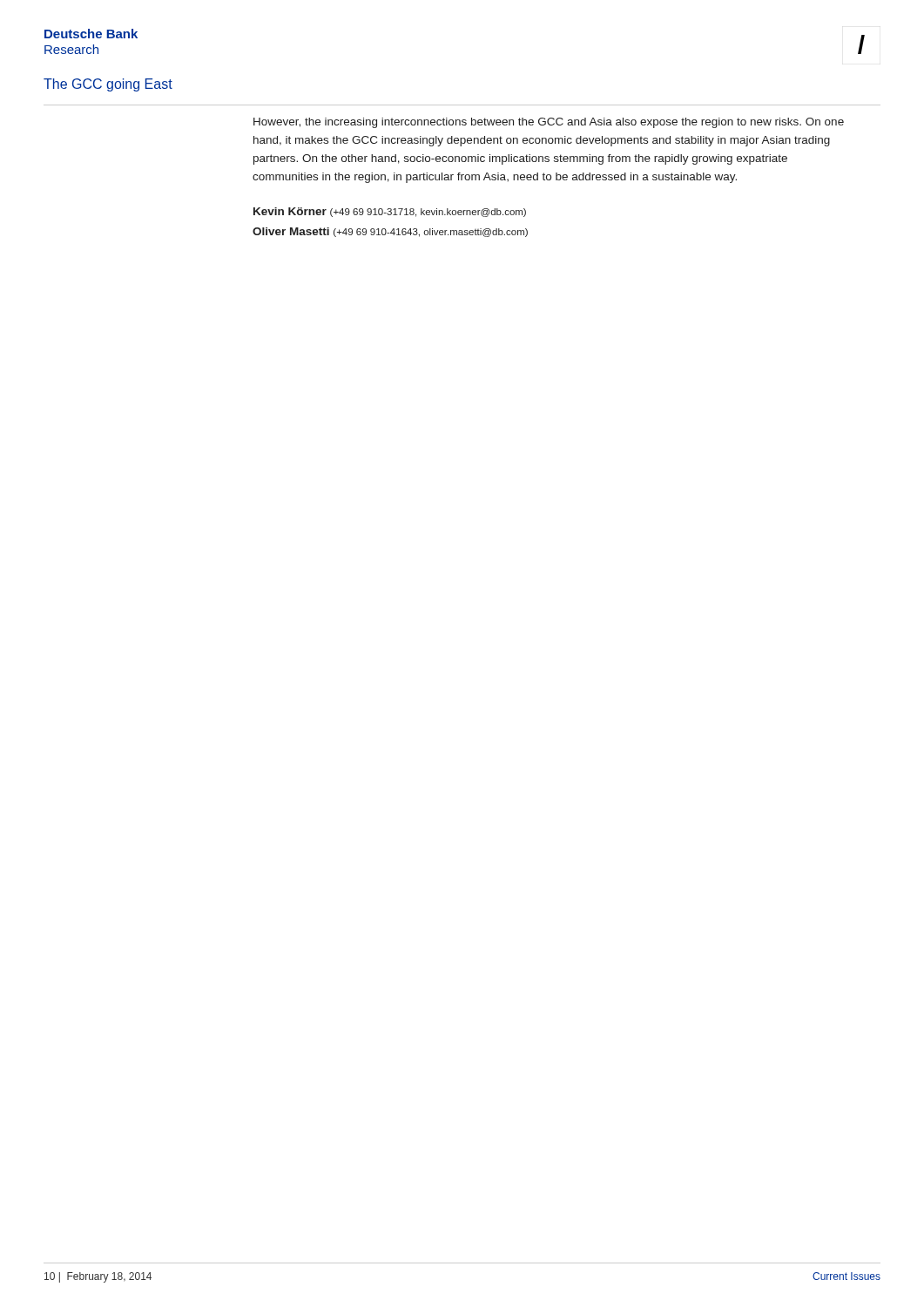Find the block on this page that starts "However, the increasing interconnections"
This screenshot has height=1307, width=924.
[x=548, y=149]
